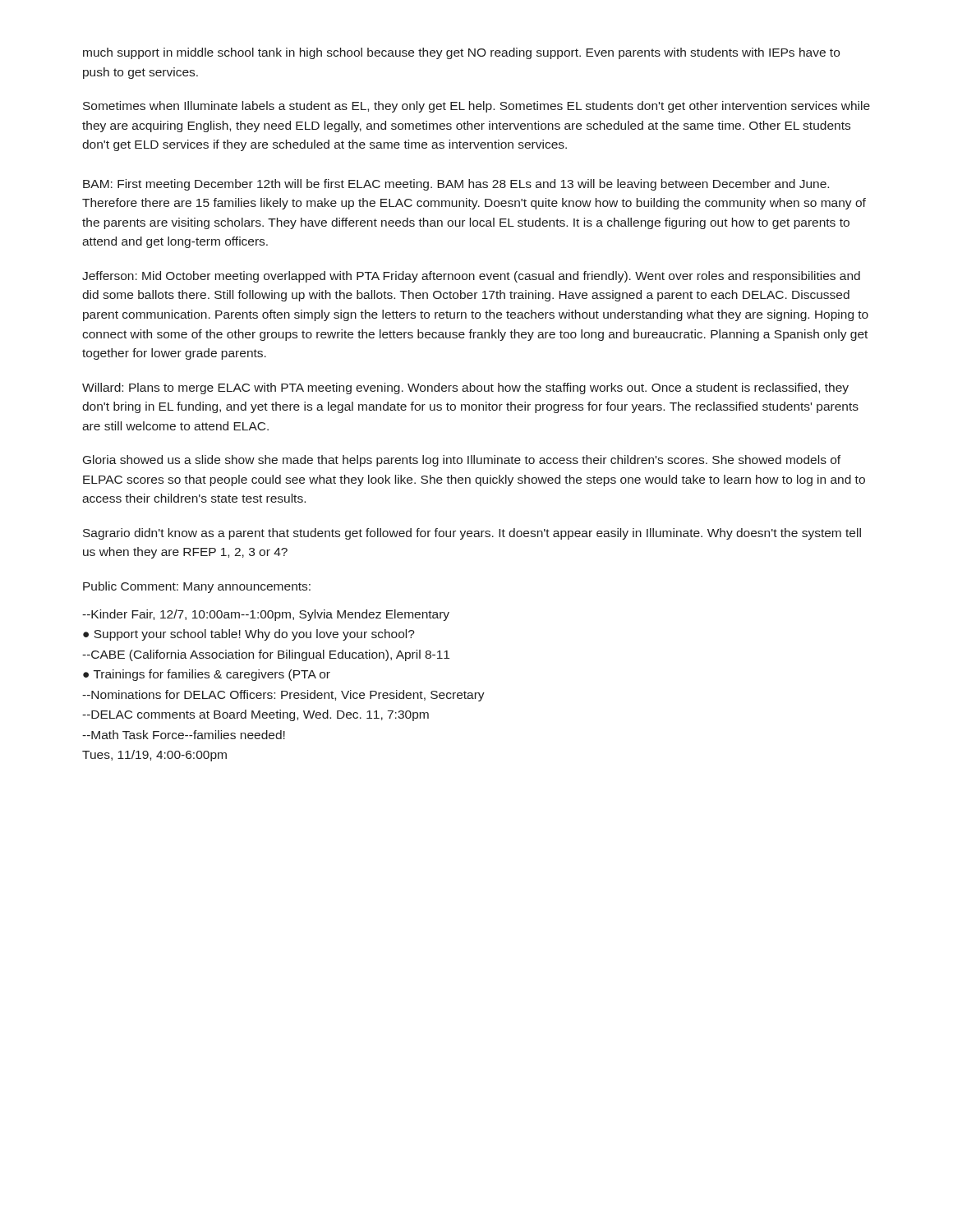Click where it says "Tues, 11/19, 4:00-6:00pm"
This screenshot has height=1232, width=953.
[x=155, y=755]
